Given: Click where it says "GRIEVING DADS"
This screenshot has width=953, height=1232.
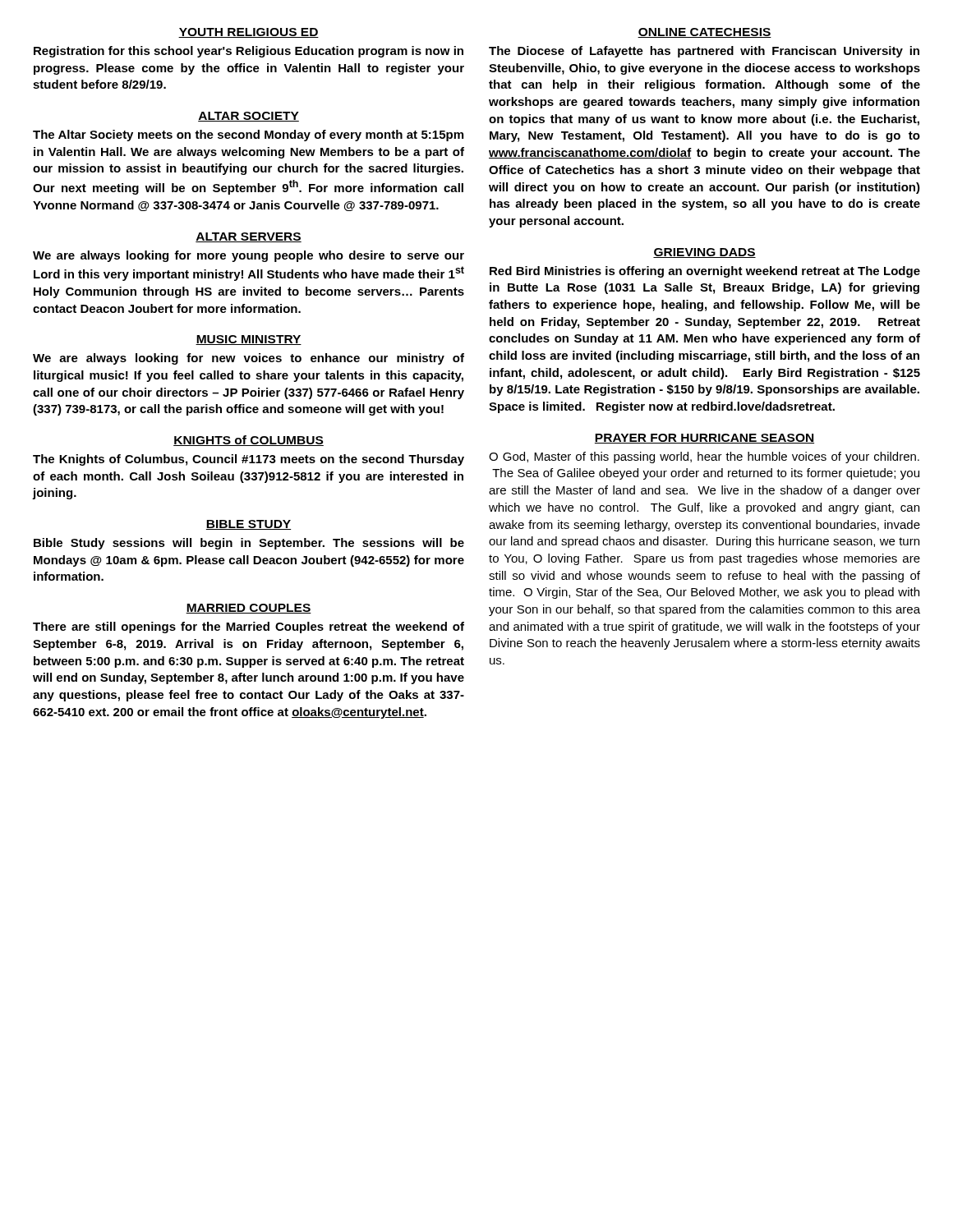Looking at the screenshot, I should [705, 251].
